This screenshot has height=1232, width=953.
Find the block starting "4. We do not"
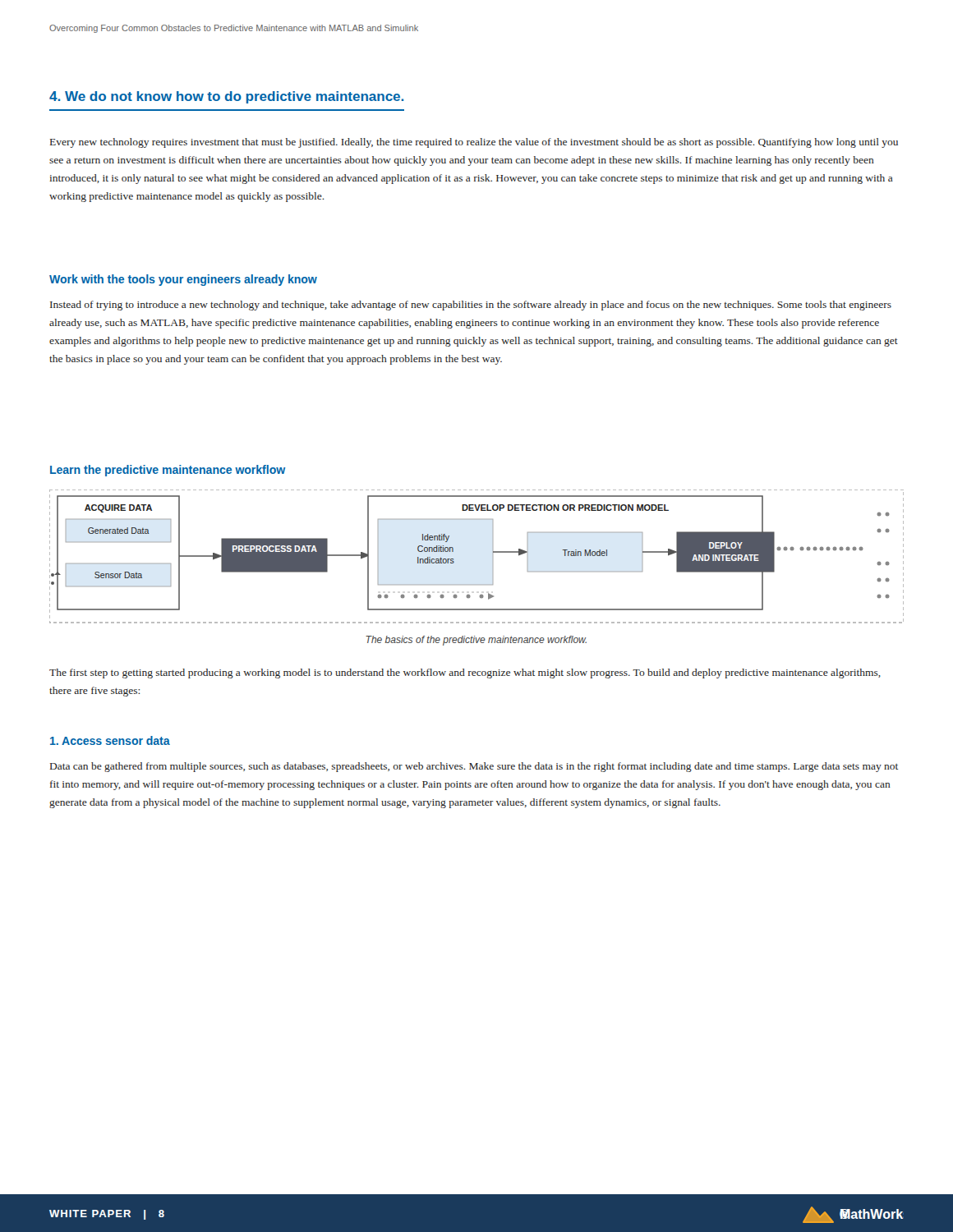click(x=227, y=100)
